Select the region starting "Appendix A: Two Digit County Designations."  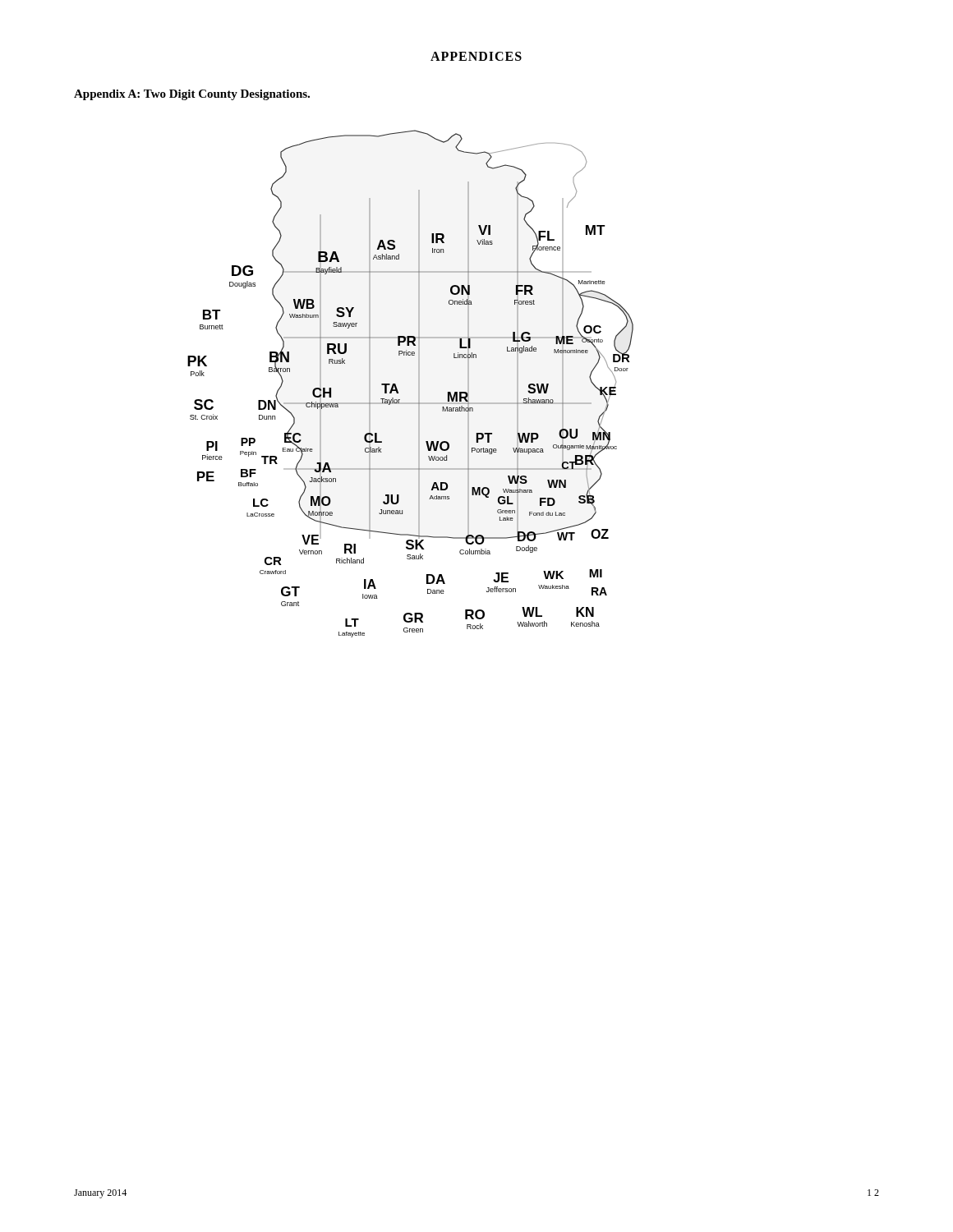point(192,94)
